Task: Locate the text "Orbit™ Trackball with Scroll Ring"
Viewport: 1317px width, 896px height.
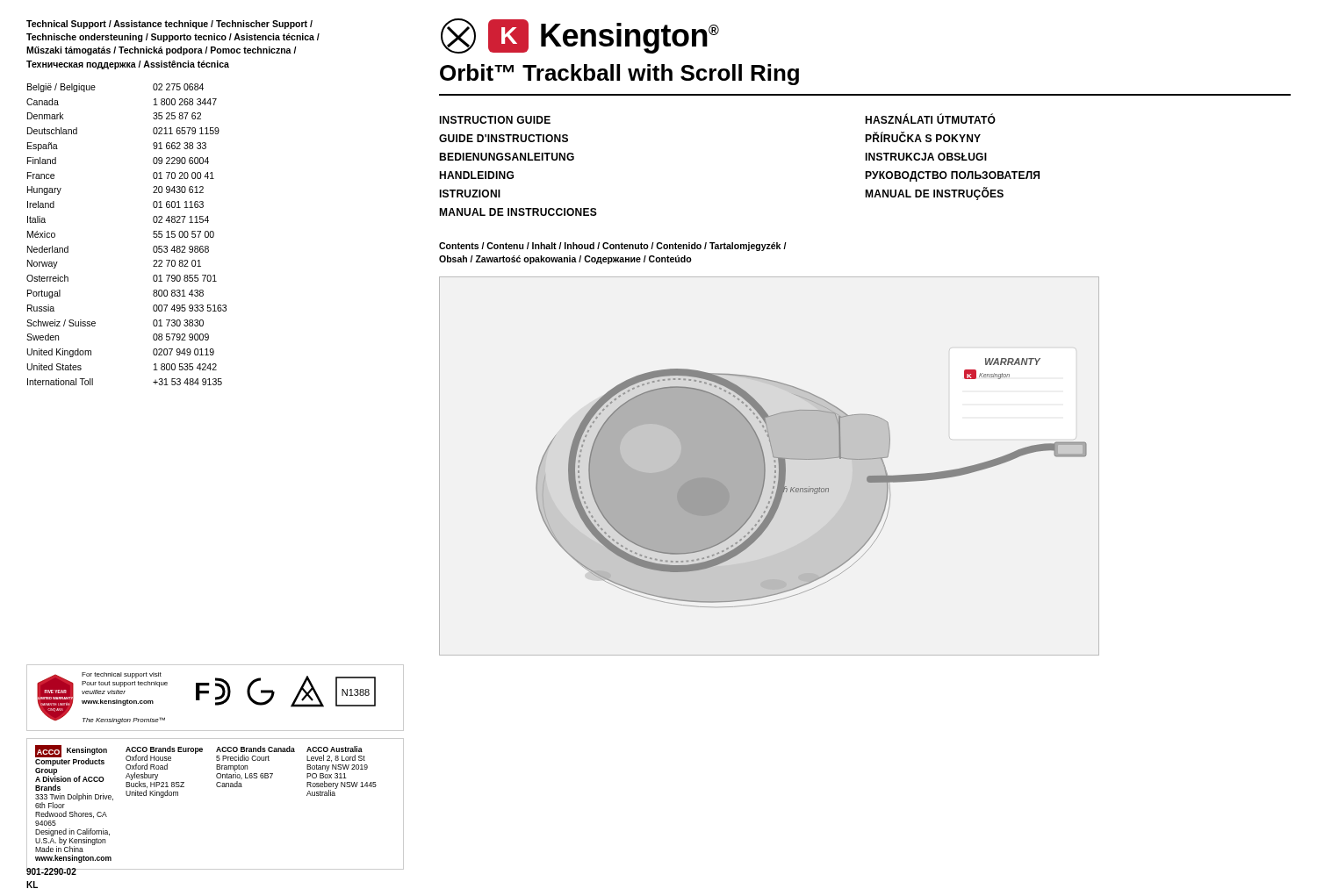Action: pyautogui.click(x=620, y=73)
